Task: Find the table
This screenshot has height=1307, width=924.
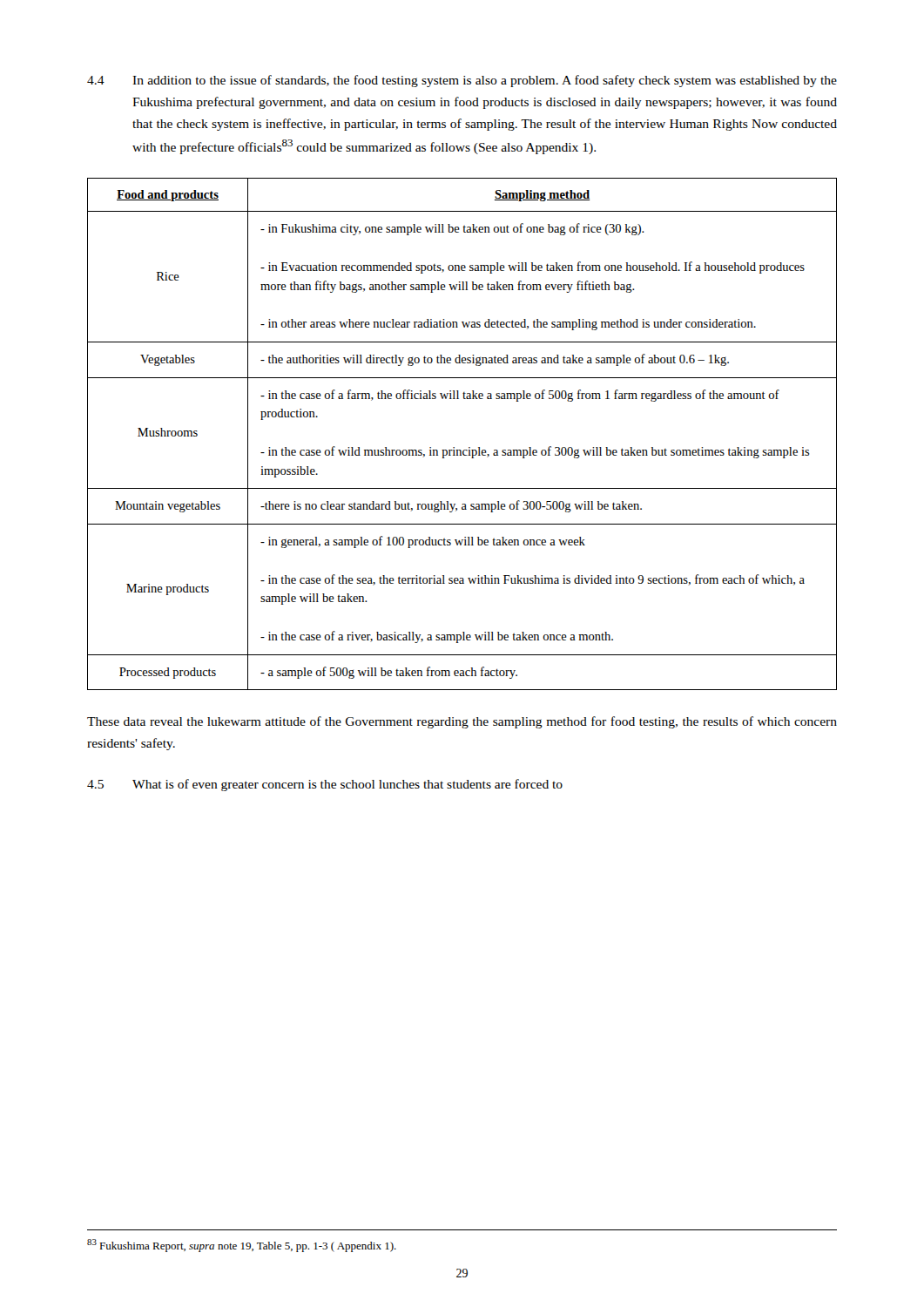Action: point(462,434)
